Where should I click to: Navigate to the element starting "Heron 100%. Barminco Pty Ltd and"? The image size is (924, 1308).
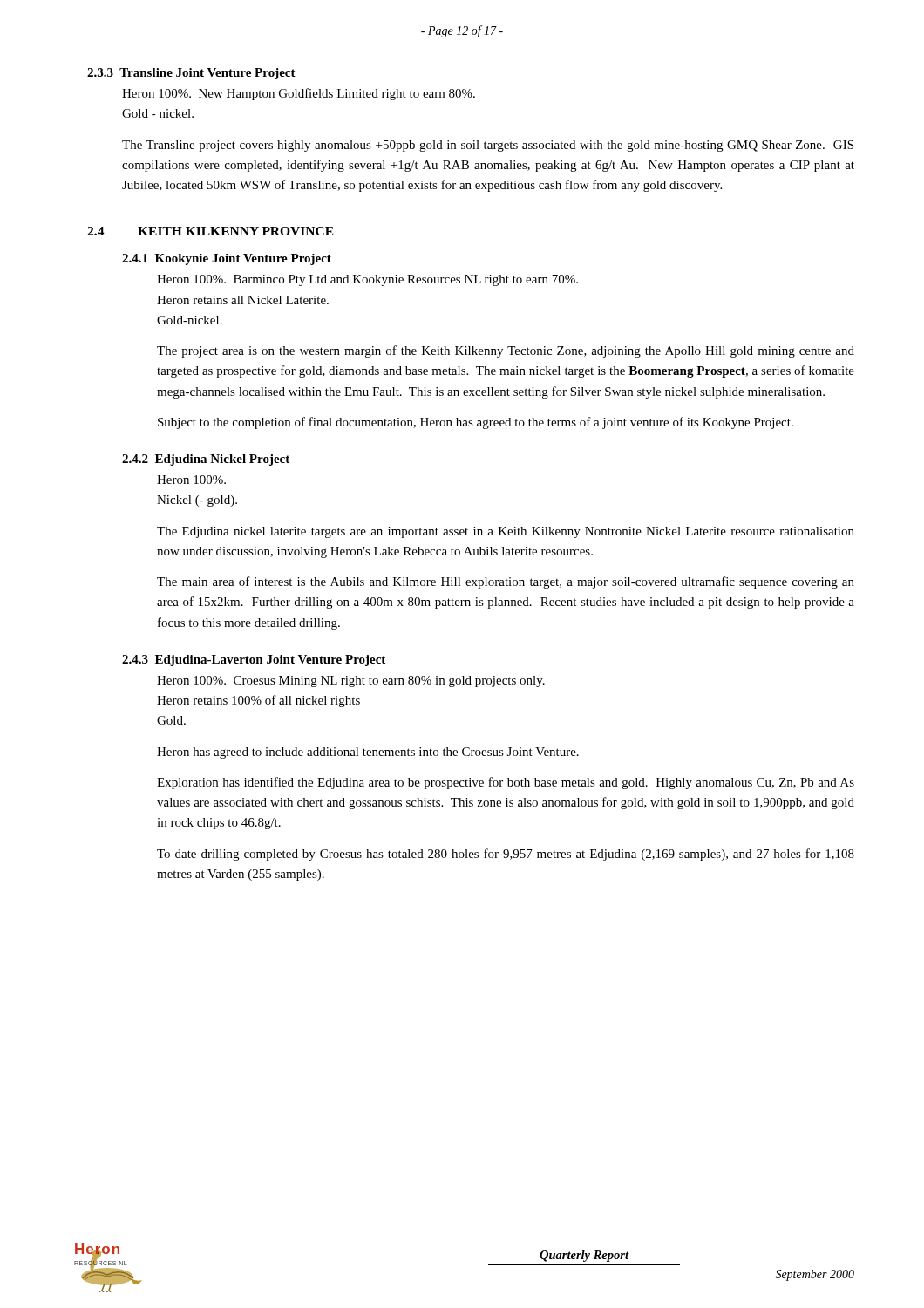[367, 280]
